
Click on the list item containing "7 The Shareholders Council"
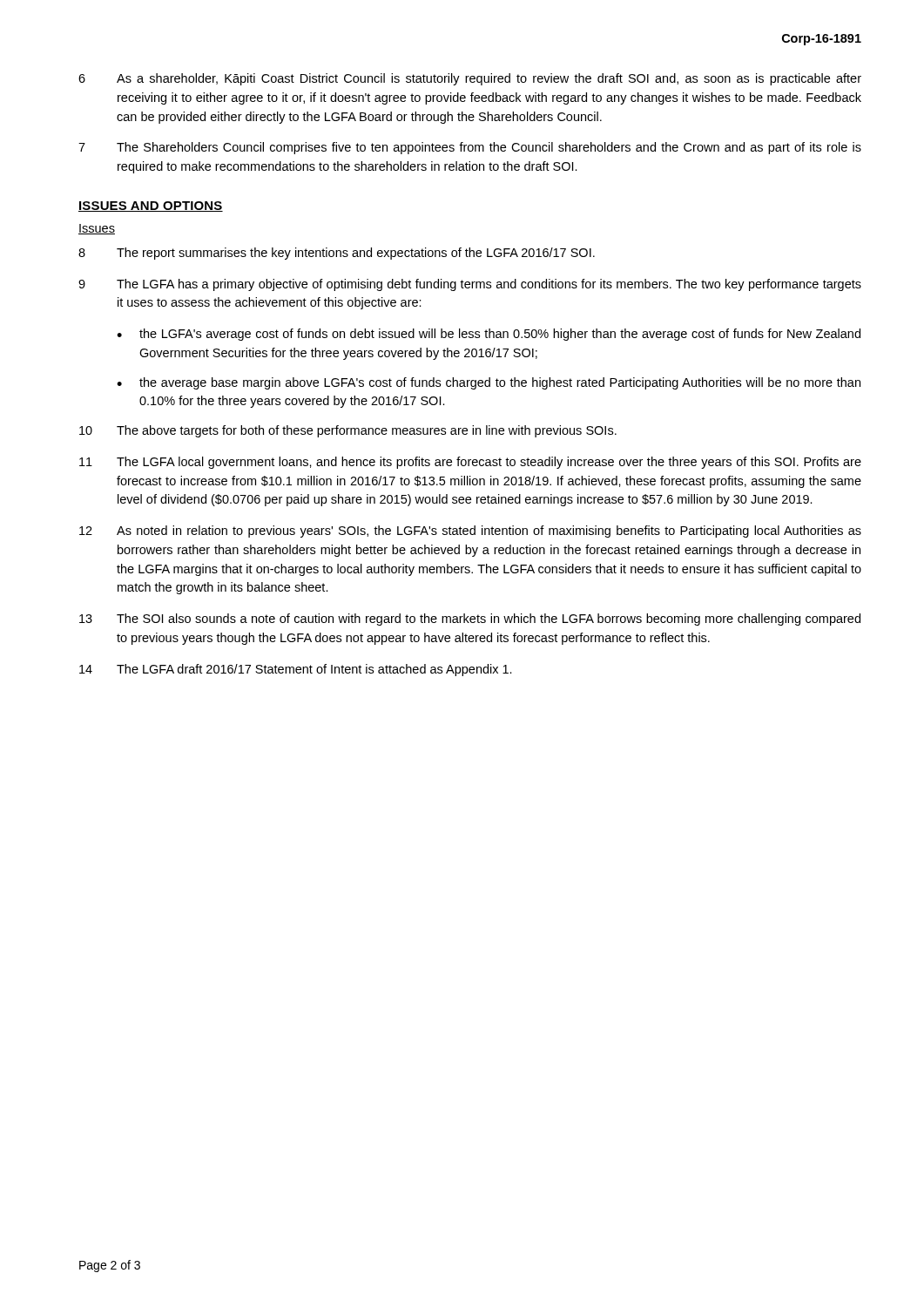click(x=470, y=158)
